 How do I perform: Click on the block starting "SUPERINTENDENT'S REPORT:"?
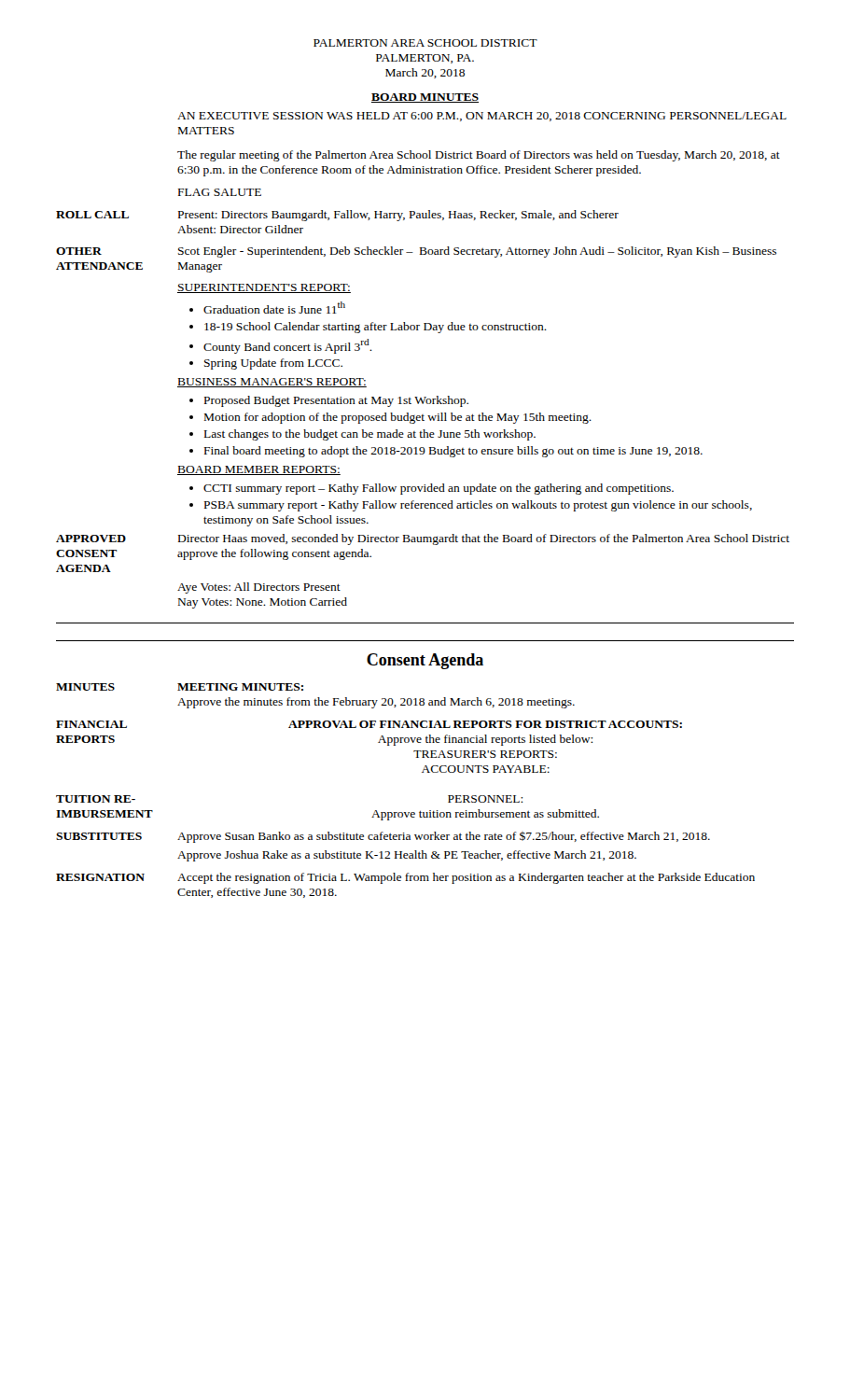click(x=264, y=287)
